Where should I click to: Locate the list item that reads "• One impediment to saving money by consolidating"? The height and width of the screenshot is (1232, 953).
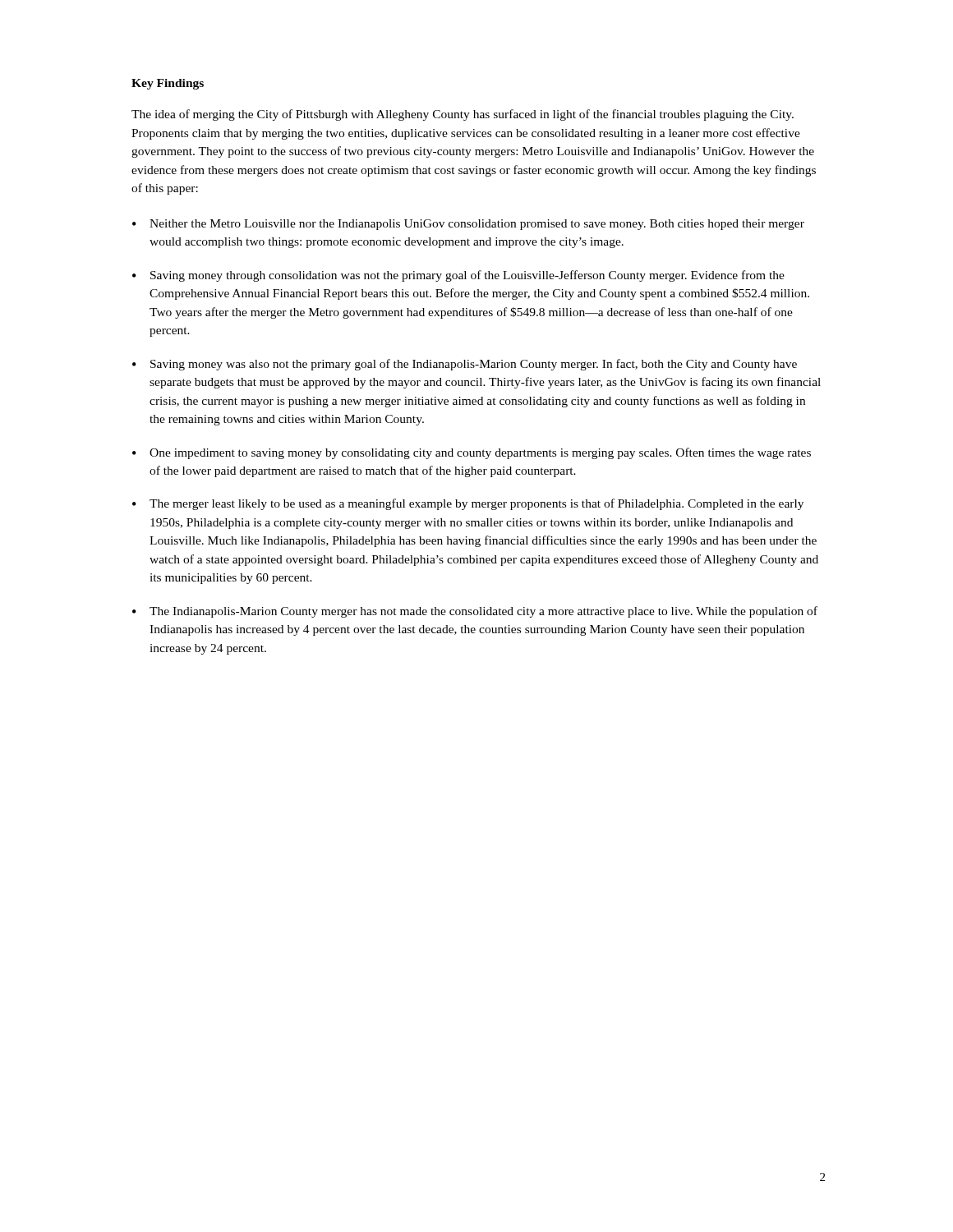(x=476, y=462)
